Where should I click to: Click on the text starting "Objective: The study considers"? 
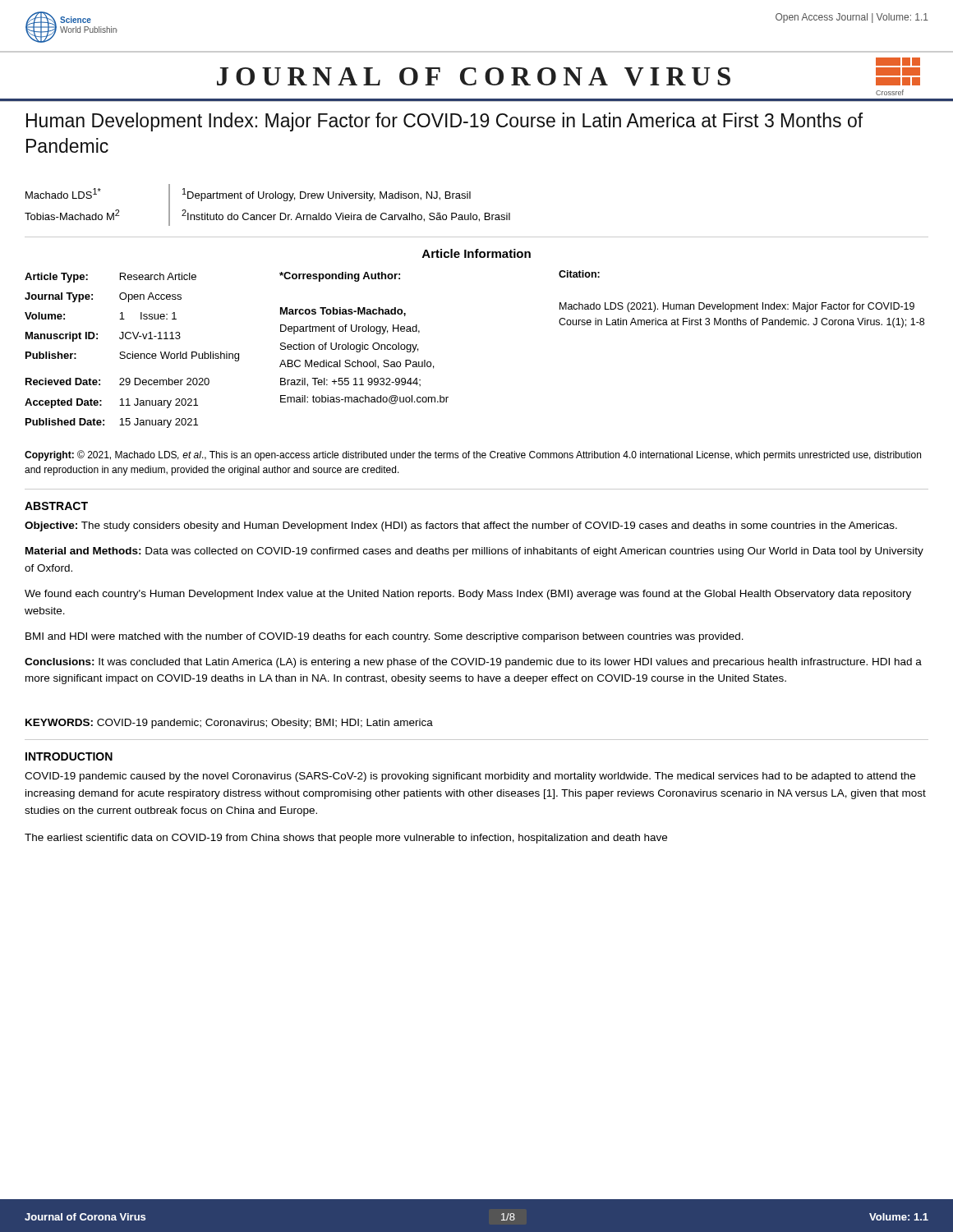tap(476, 603)
